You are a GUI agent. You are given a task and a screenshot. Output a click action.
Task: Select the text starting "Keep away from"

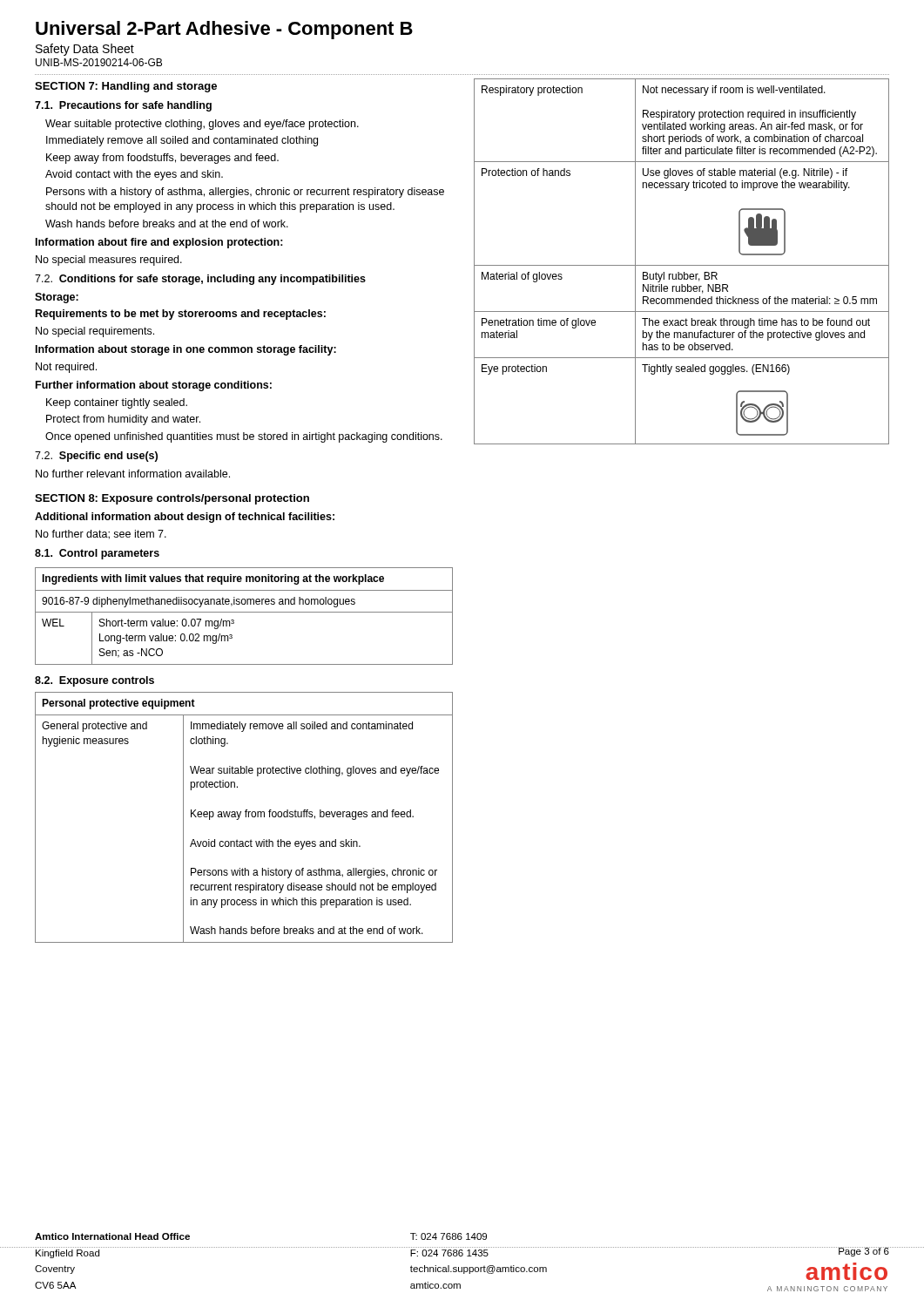click(162, 157)
